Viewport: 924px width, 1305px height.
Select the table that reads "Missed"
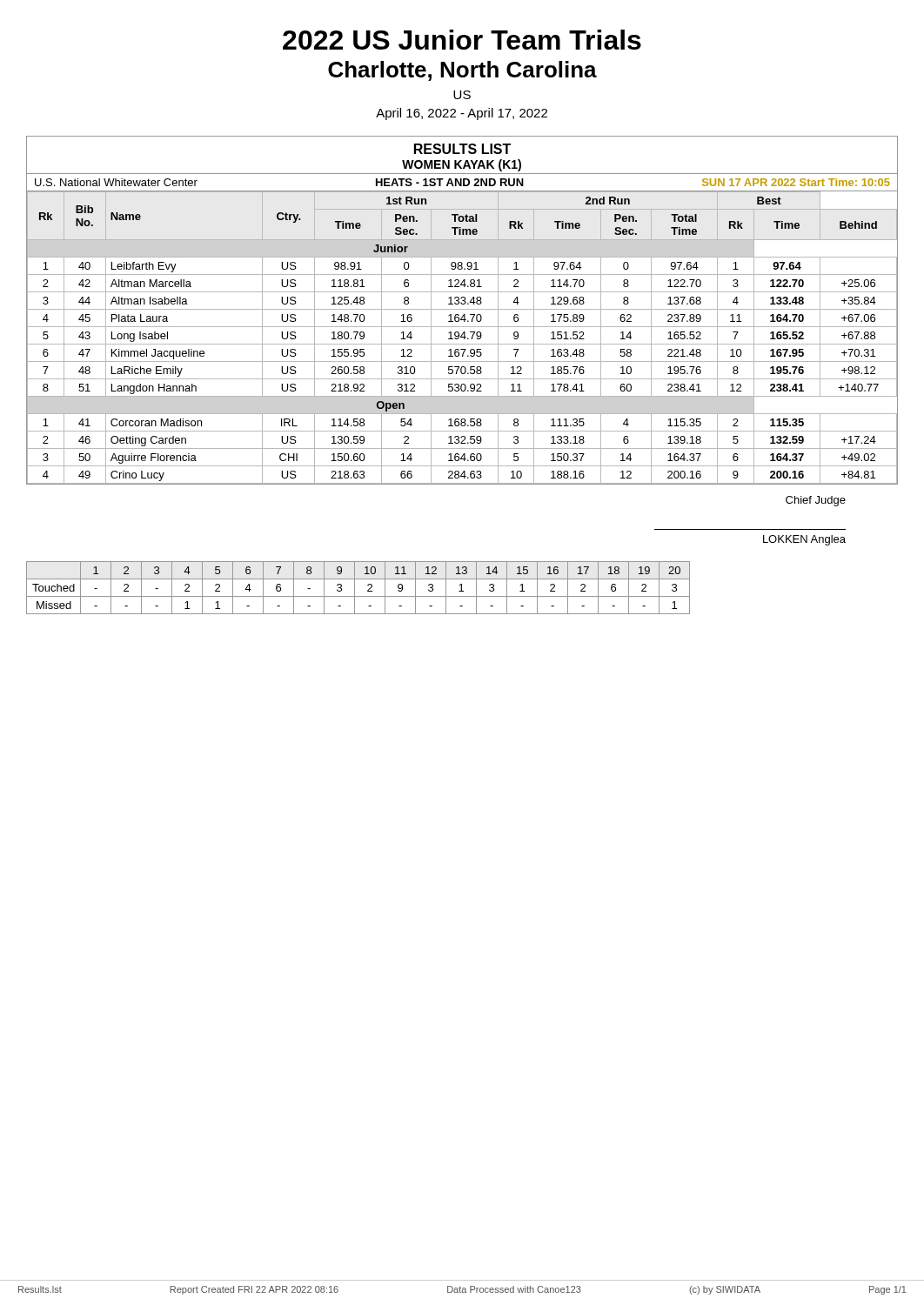[462, 588]
